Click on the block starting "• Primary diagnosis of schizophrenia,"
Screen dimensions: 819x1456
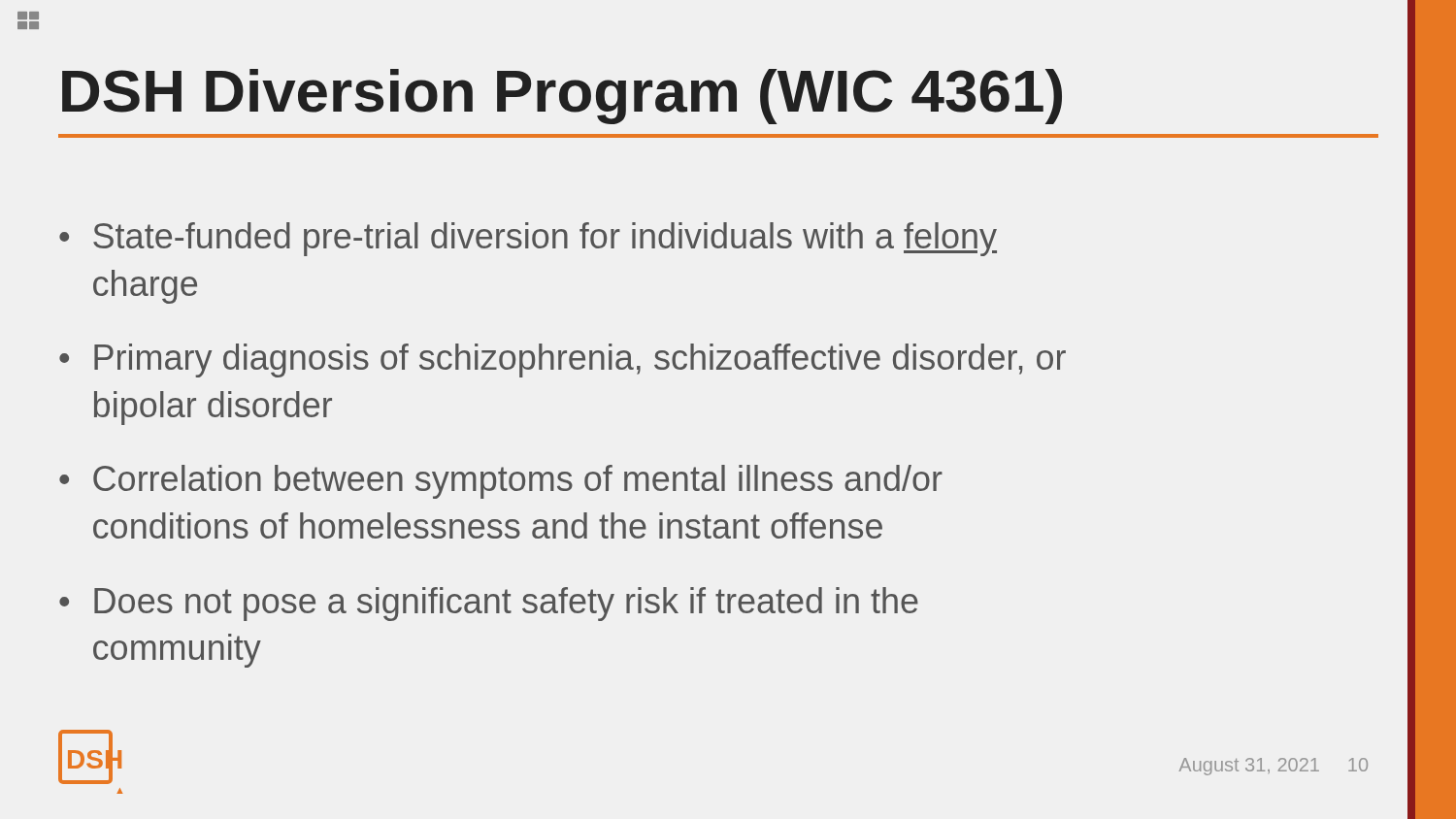tap(562, 382)
